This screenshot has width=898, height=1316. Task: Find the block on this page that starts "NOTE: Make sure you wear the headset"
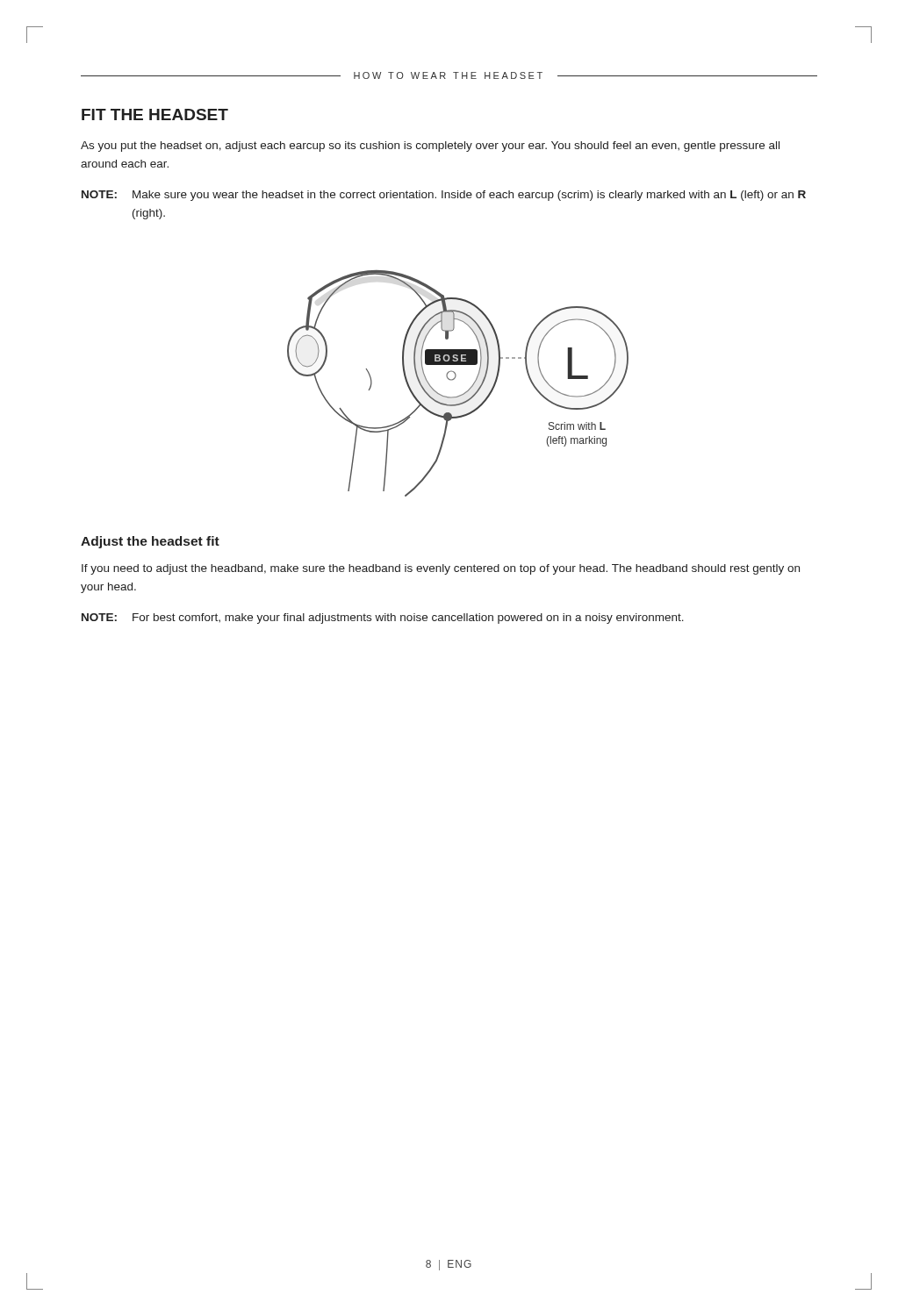449,204
